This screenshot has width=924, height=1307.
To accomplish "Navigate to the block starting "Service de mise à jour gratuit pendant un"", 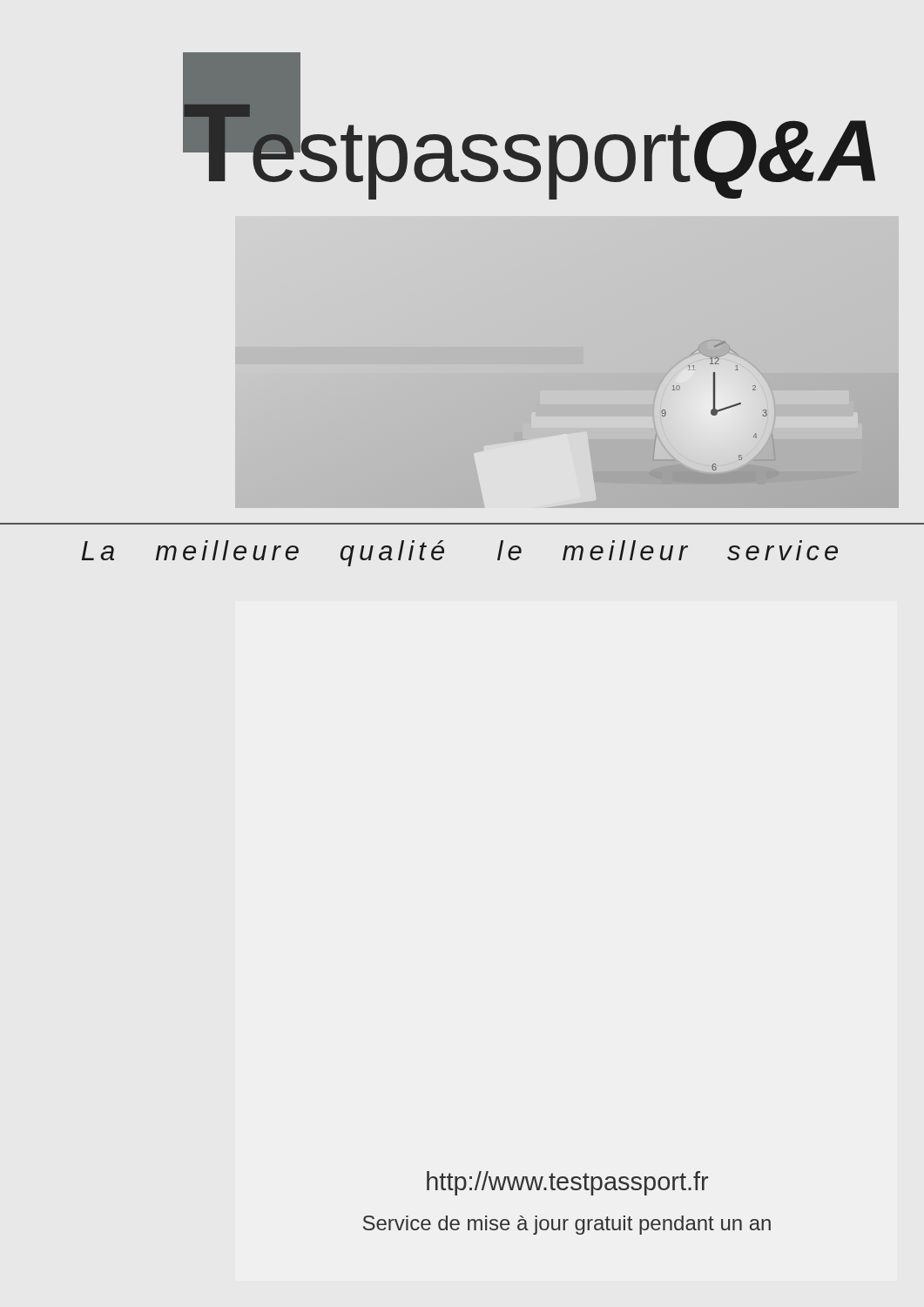I will point(567,1223).
